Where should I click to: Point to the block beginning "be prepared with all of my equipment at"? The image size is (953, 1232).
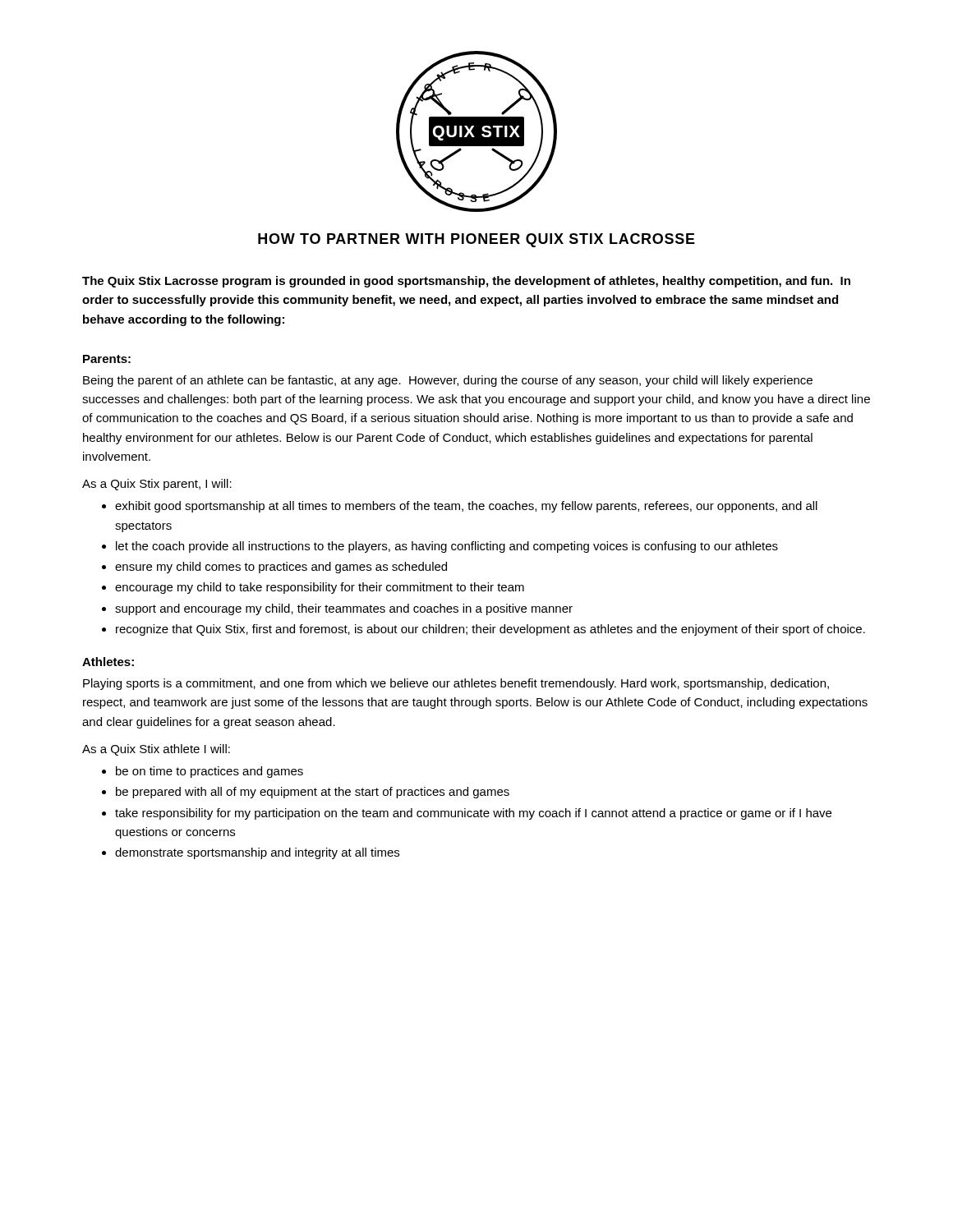[x=312, y=792]
